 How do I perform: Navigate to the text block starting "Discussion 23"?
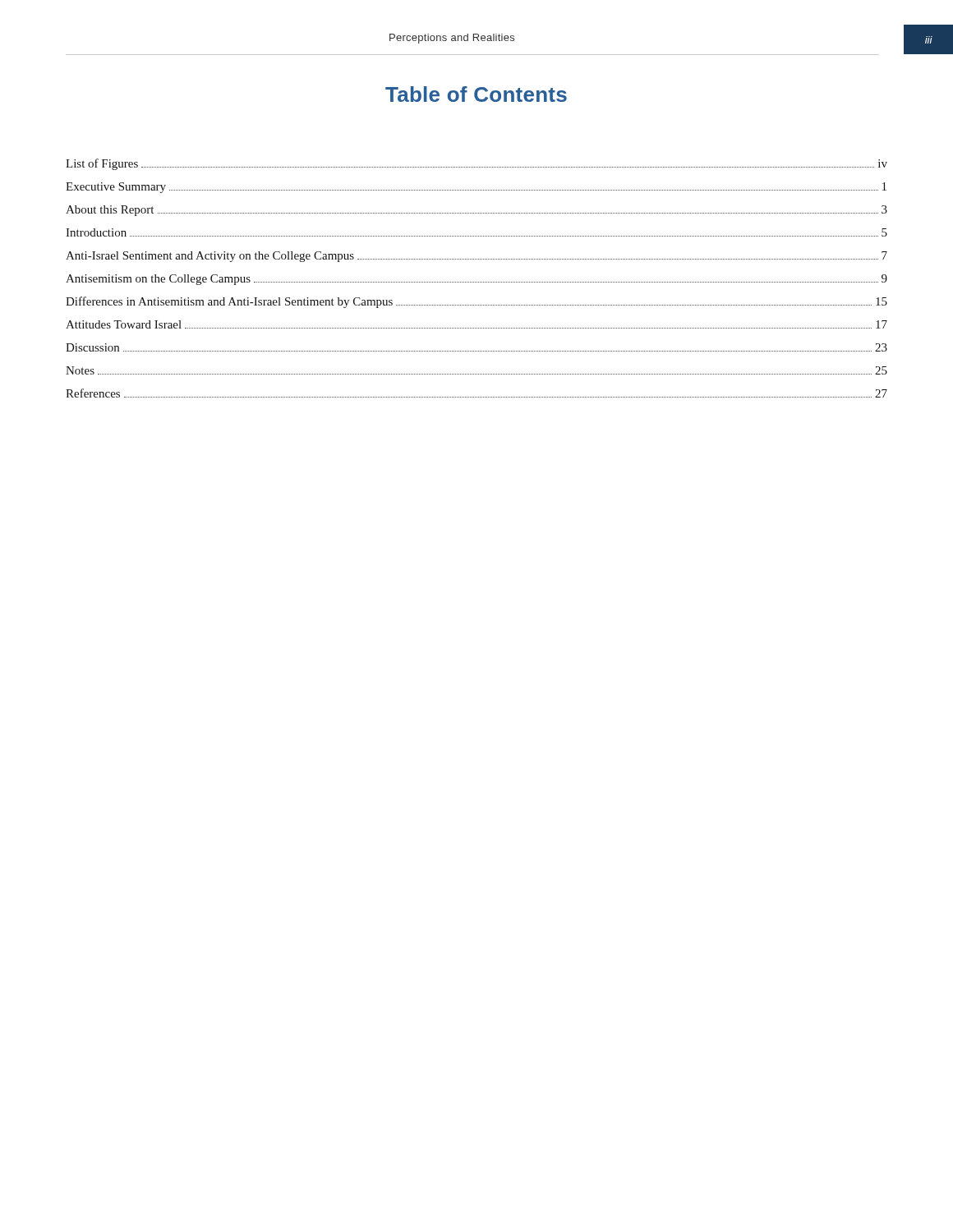[476, 348]
